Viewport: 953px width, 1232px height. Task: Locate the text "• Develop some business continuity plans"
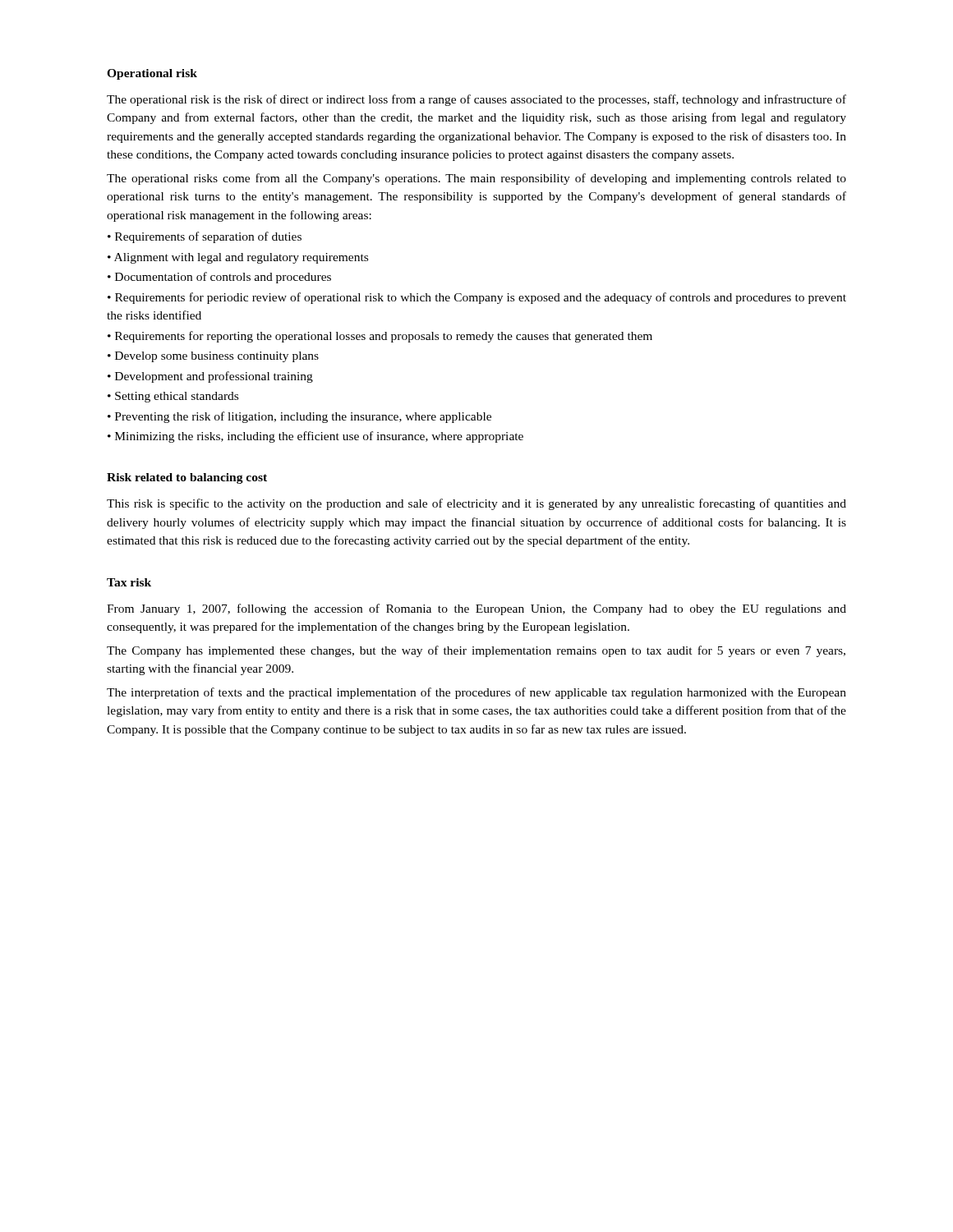[213, 355]
